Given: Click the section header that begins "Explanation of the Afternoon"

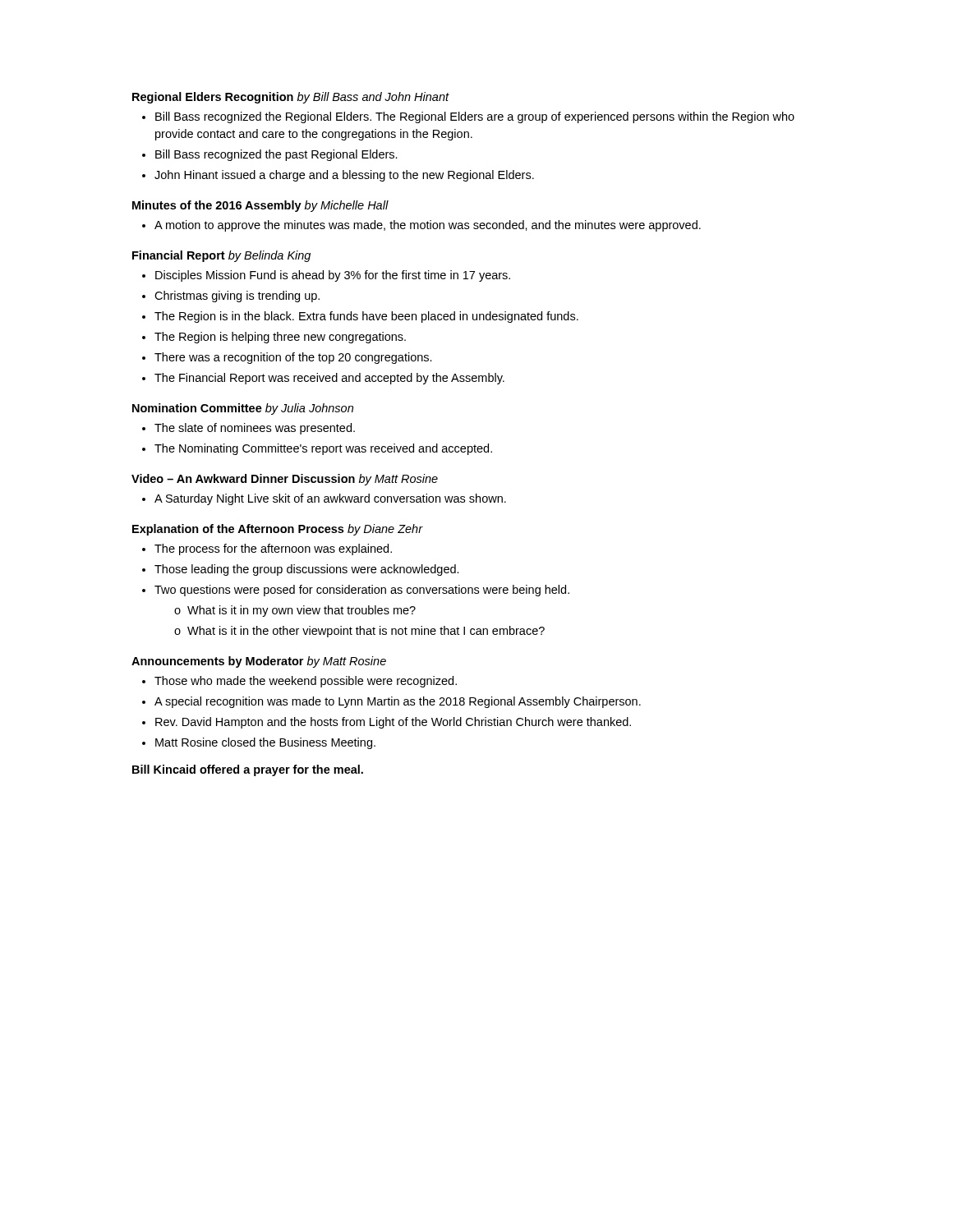Looking at the screenshot, I should coord(277,529).
